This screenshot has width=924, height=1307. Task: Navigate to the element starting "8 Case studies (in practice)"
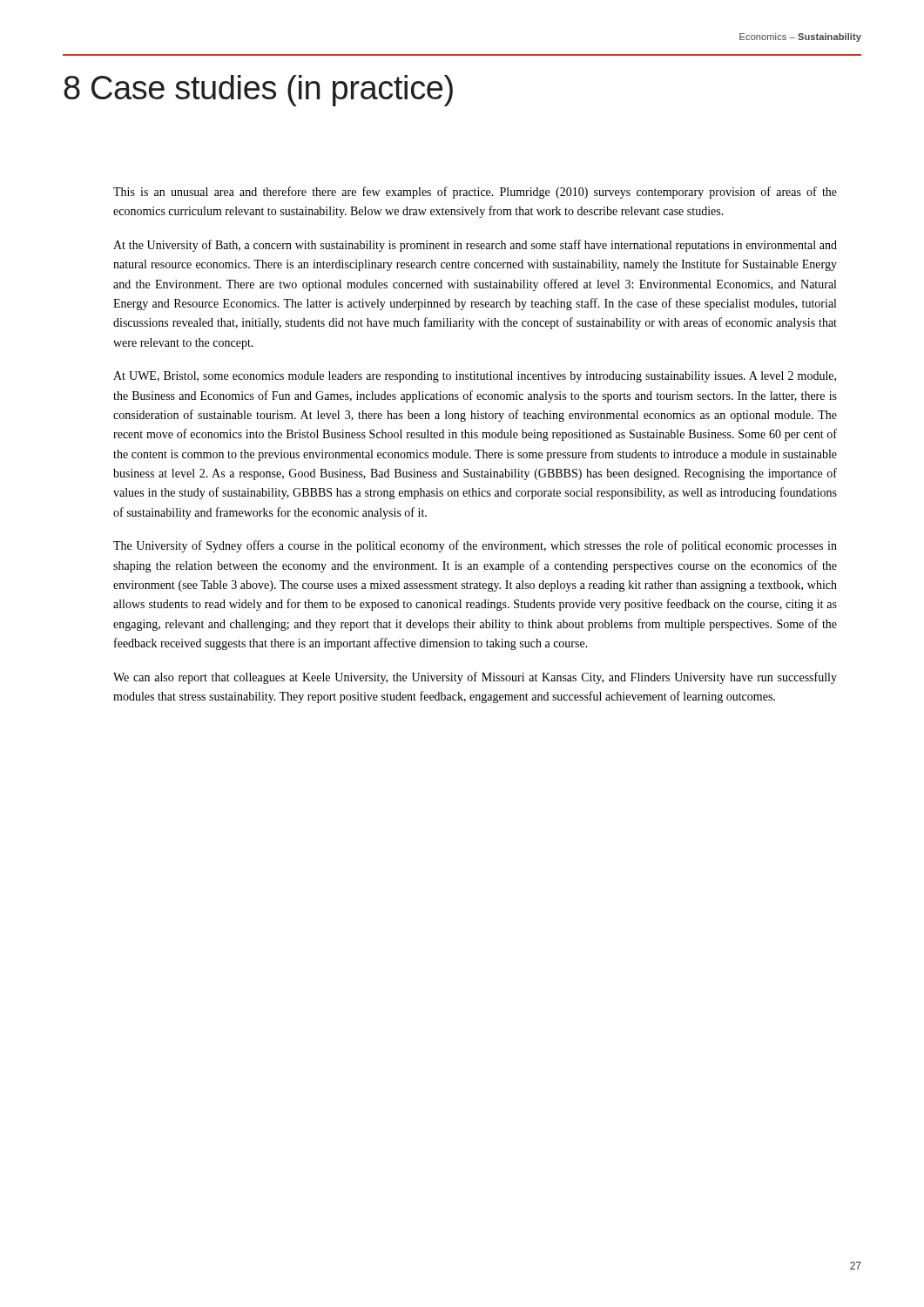coord(462,88)
